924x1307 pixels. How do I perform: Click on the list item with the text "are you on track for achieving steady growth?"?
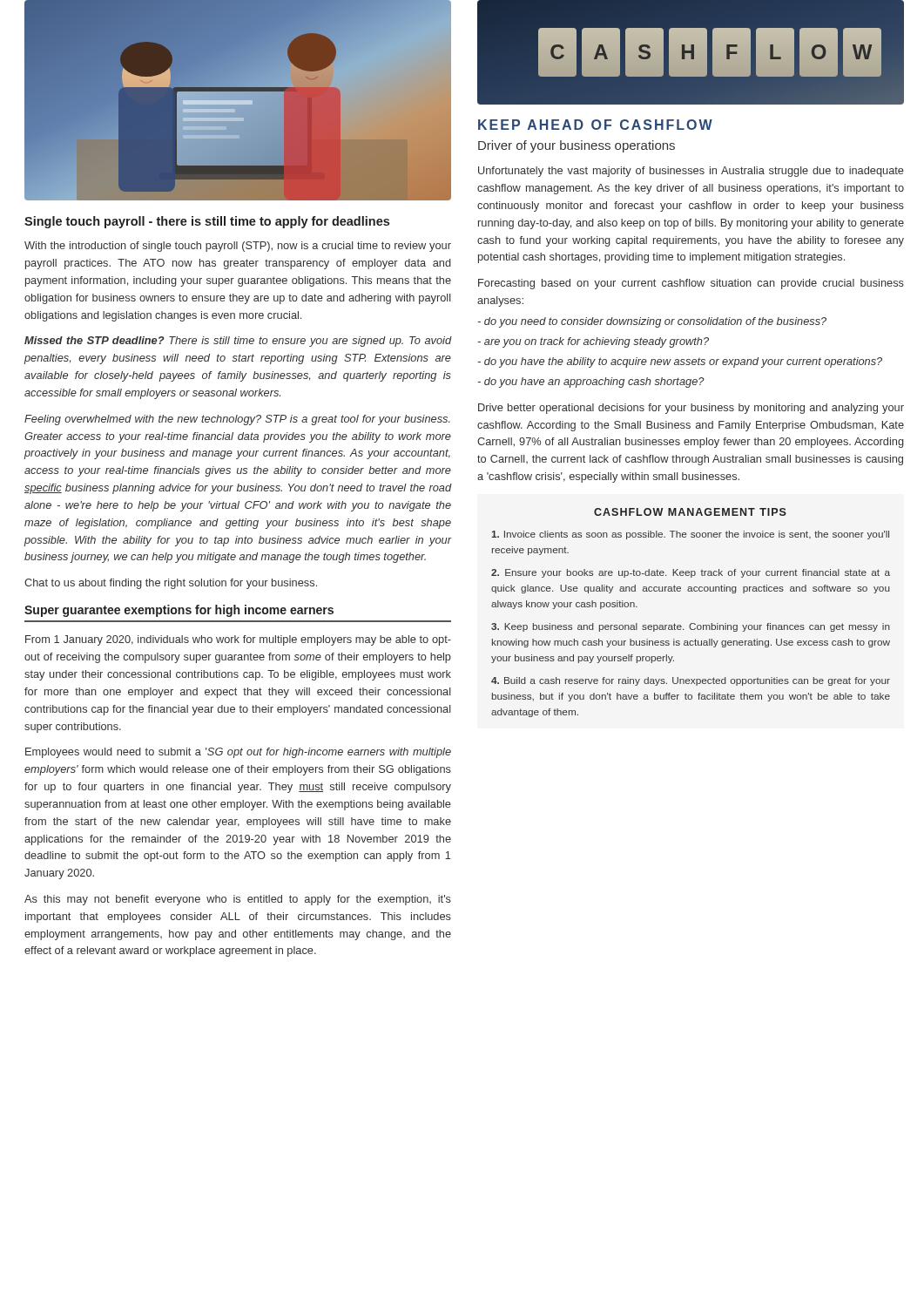click(x=593, y=341)
